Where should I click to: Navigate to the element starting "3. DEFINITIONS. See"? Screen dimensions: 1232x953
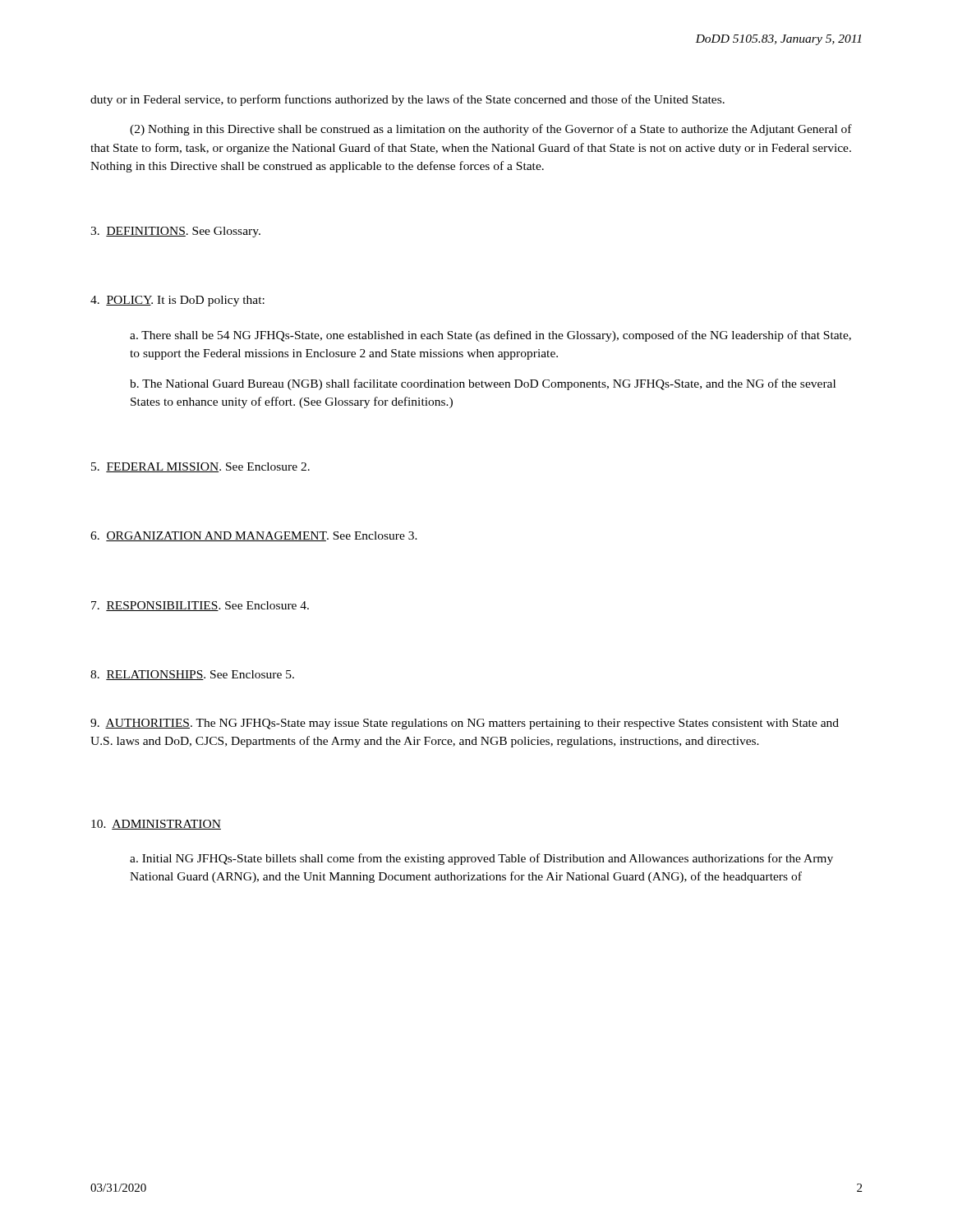pyautogui.click(x=175, y=232)
